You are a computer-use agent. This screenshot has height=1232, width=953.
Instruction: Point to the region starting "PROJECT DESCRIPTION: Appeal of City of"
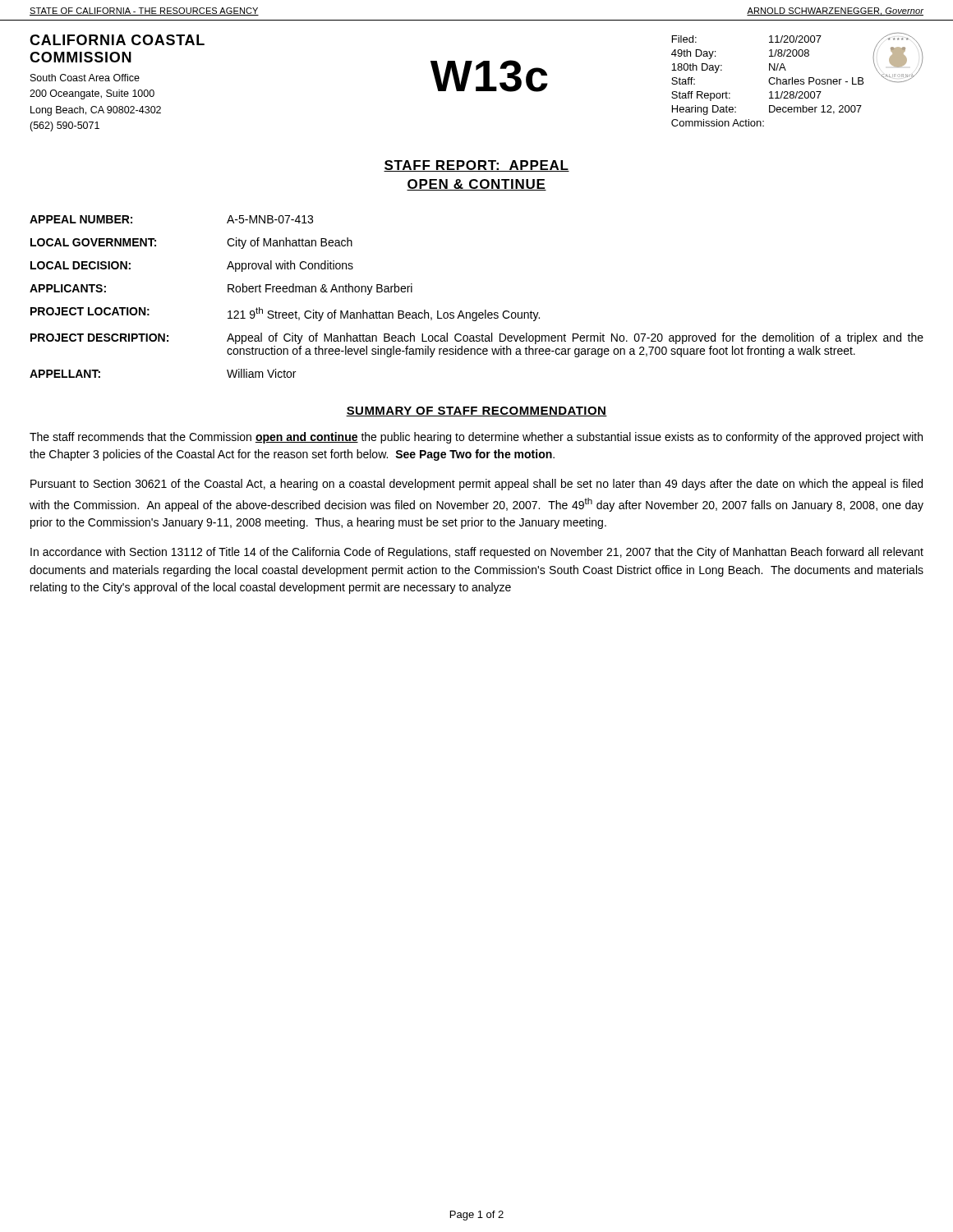tap(476, 344)
